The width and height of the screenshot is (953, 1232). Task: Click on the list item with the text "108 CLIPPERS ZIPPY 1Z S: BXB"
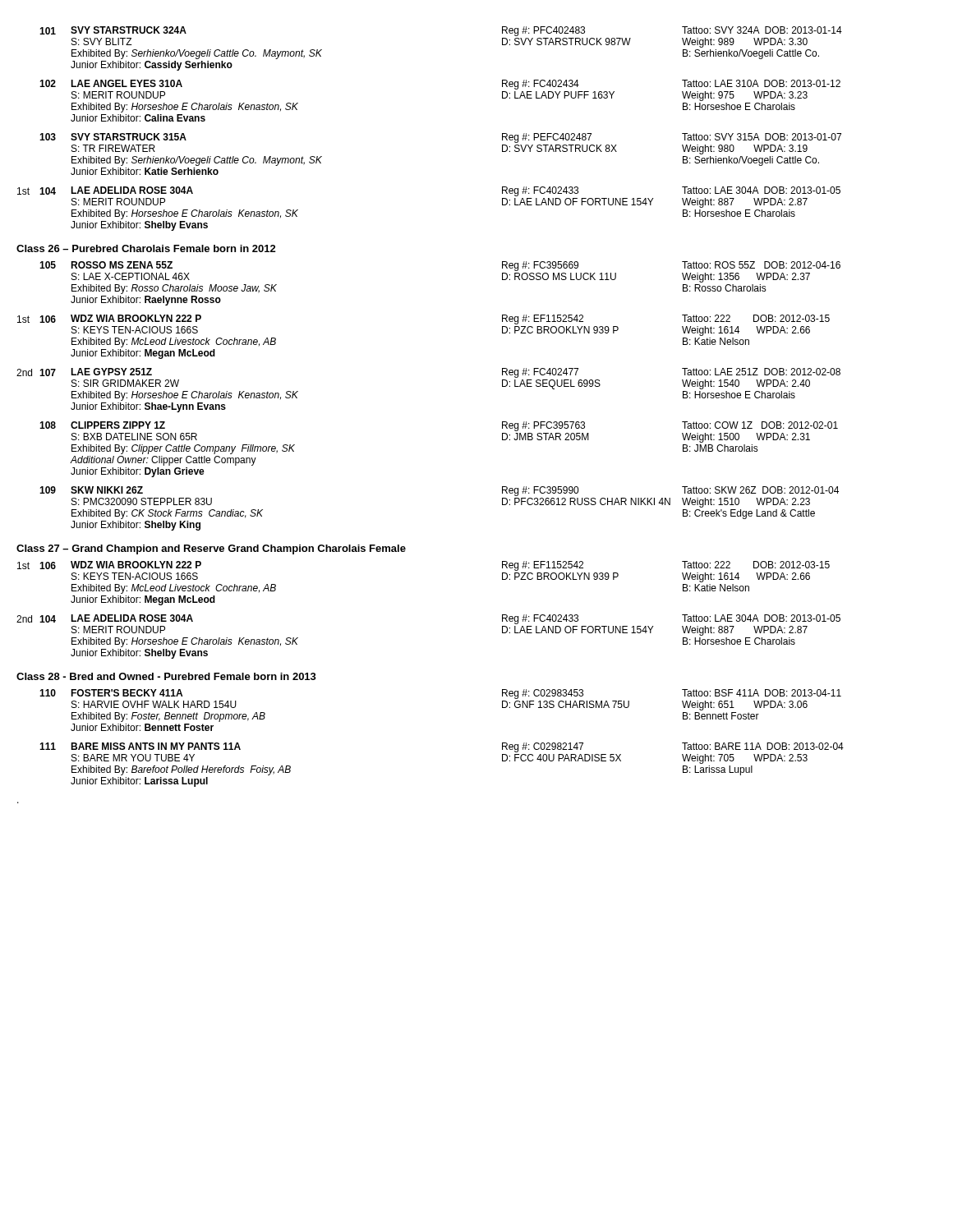[114, 427]
